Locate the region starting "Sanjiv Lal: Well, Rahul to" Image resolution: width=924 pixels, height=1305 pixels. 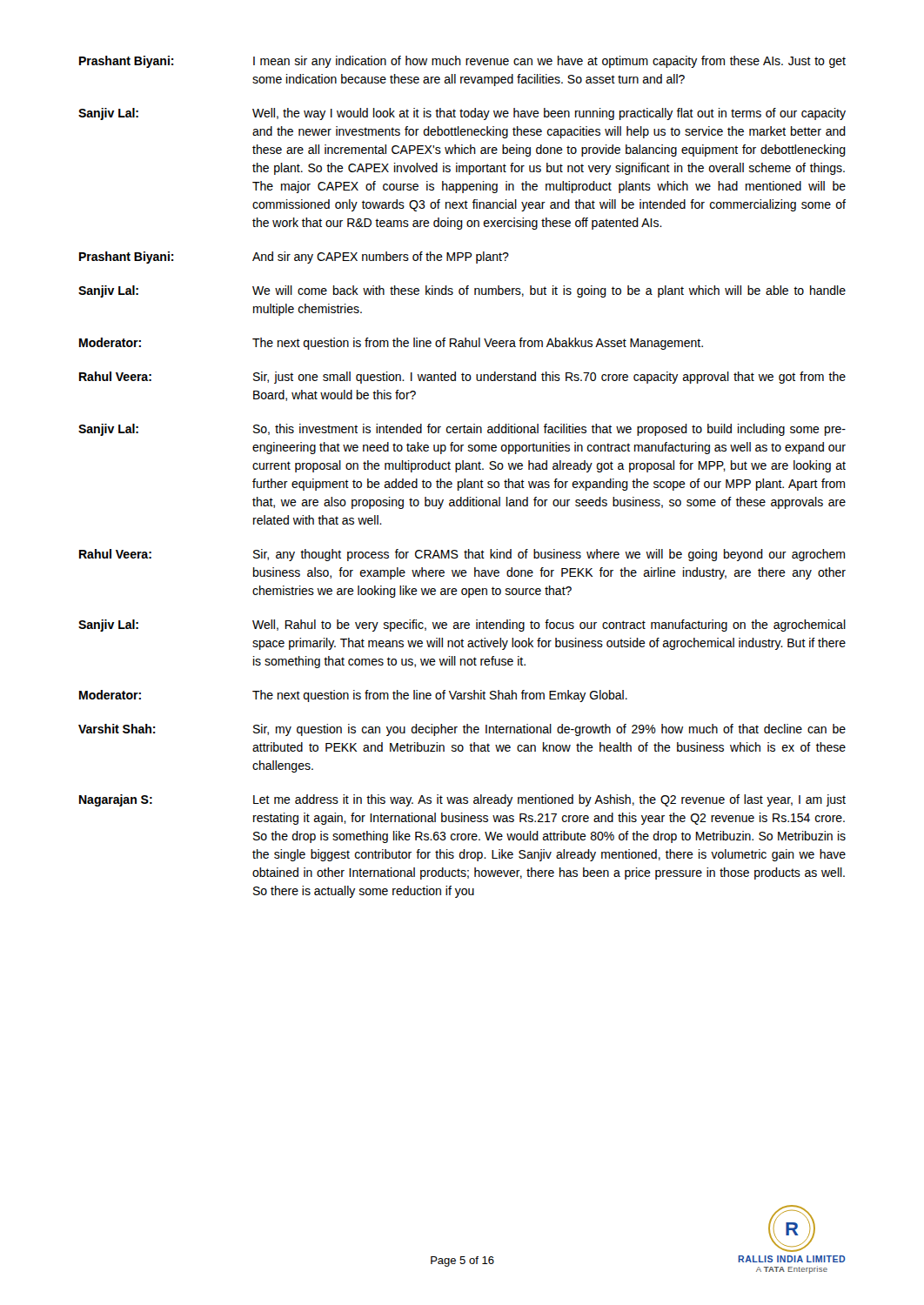(x=462, y=643)
